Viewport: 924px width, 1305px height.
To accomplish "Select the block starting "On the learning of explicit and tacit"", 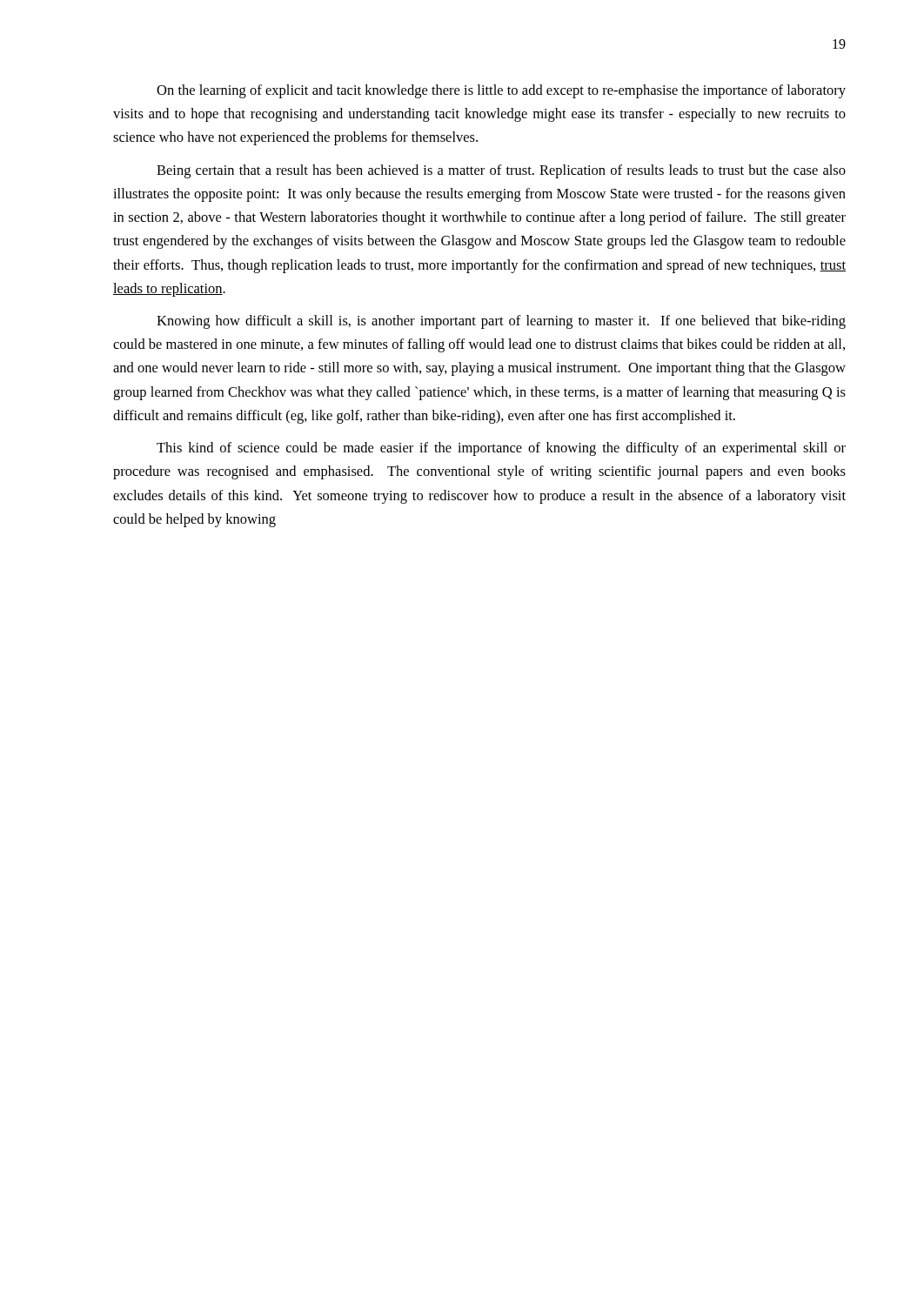I will click(x=479, y=114).
